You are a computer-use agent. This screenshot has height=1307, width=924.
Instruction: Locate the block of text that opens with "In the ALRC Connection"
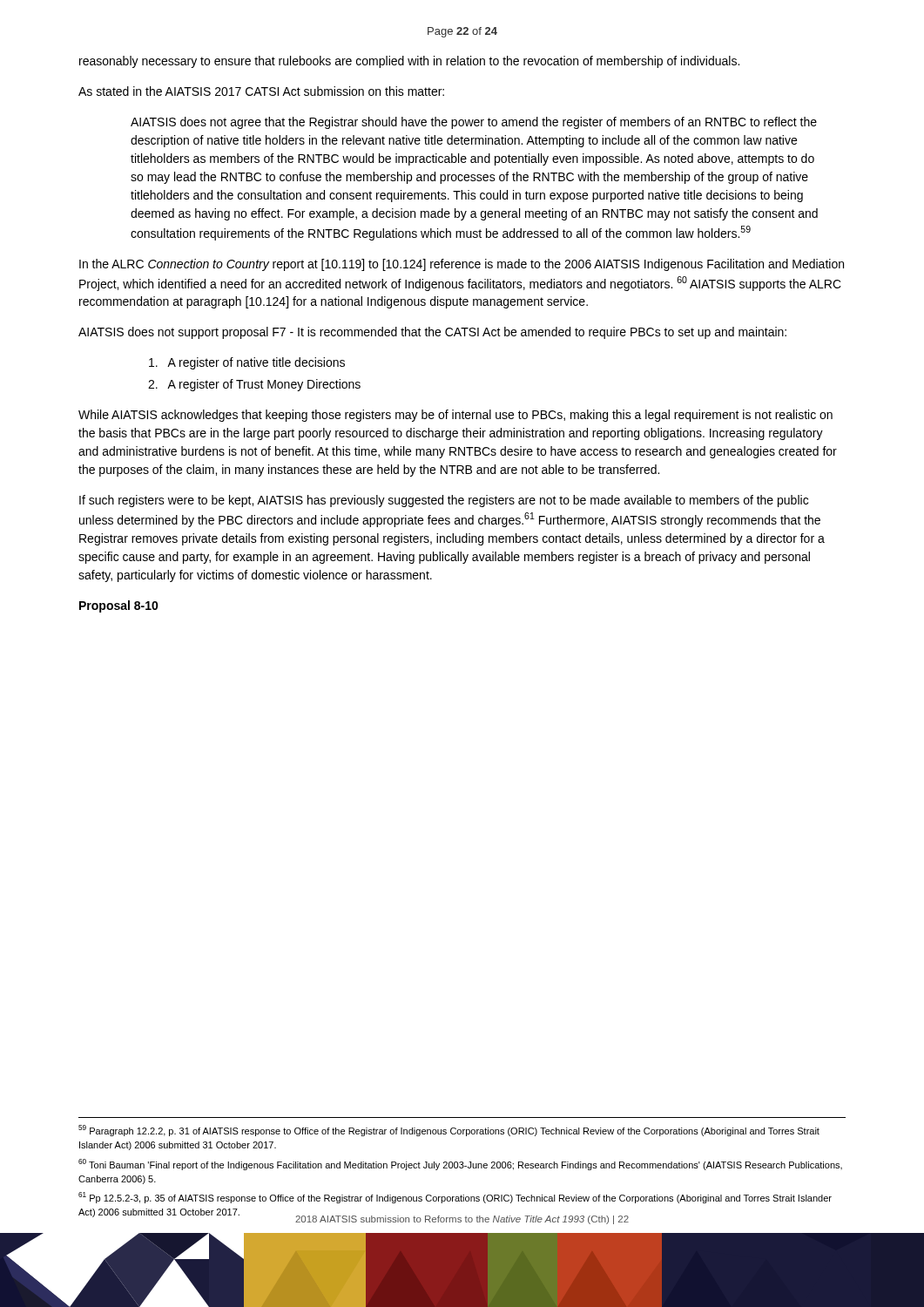pos(462,283)
